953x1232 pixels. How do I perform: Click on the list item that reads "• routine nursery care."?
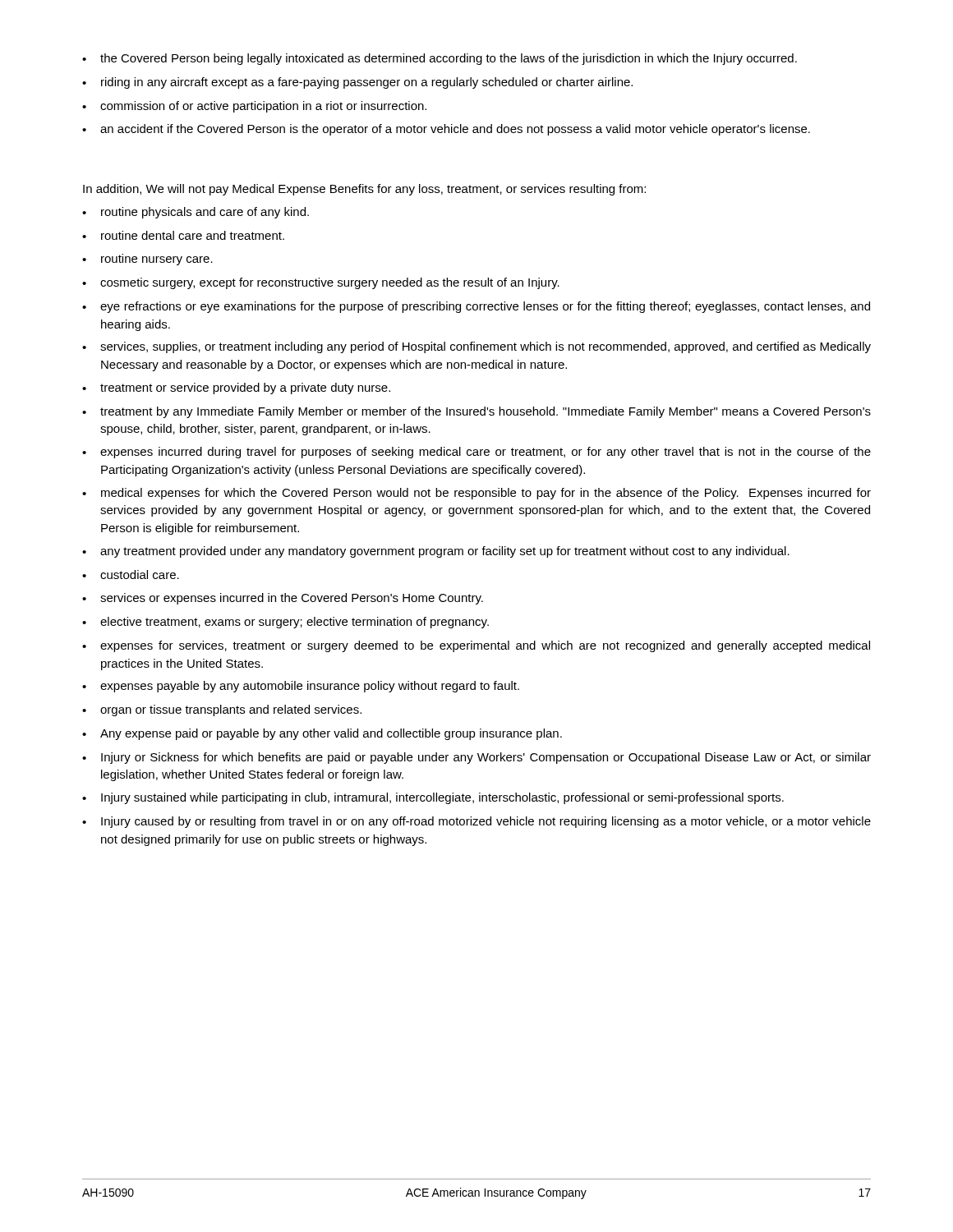147,260
